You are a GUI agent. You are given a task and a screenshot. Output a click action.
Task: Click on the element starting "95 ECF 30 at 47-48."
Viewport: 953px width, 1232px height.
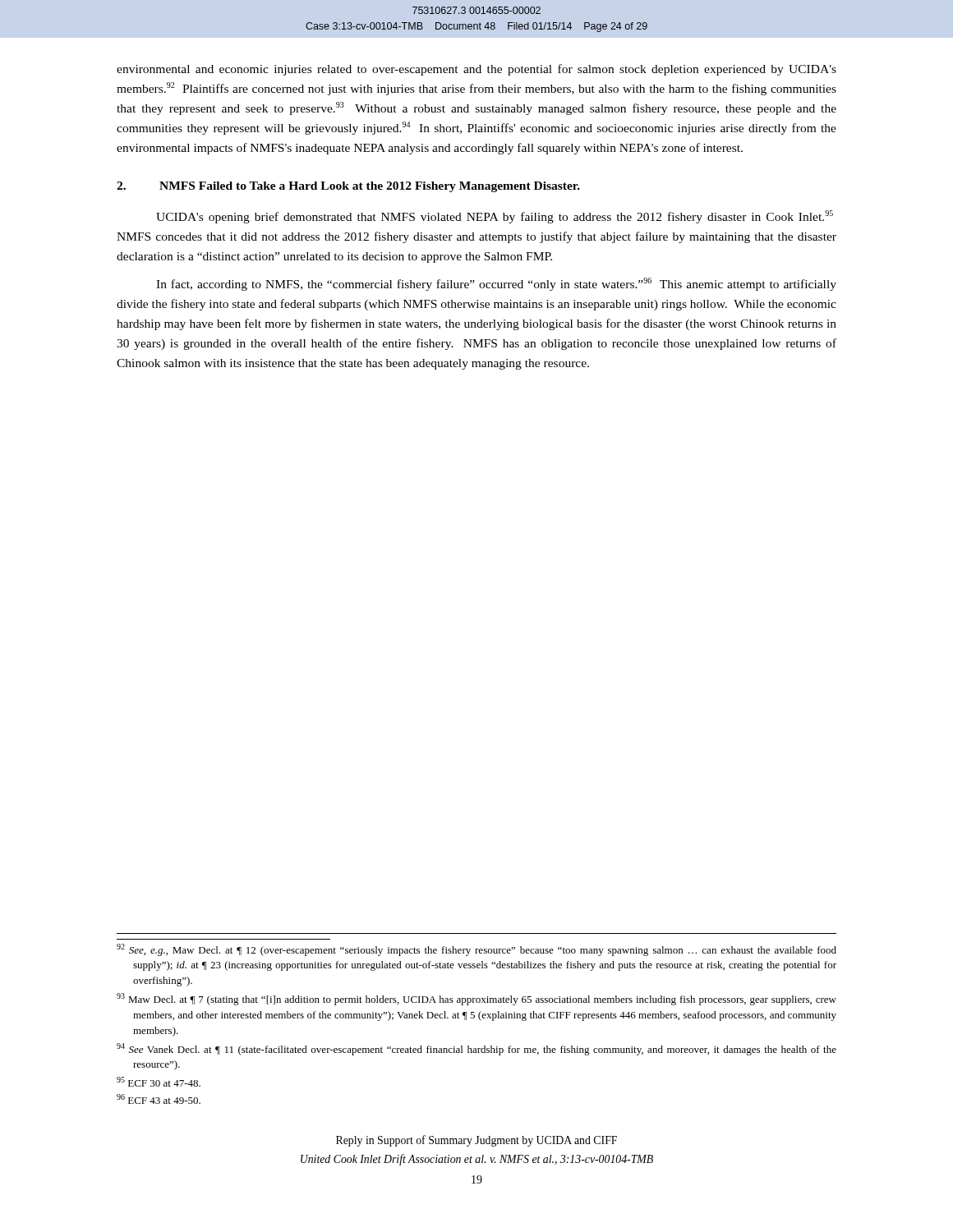point(159,1083)
